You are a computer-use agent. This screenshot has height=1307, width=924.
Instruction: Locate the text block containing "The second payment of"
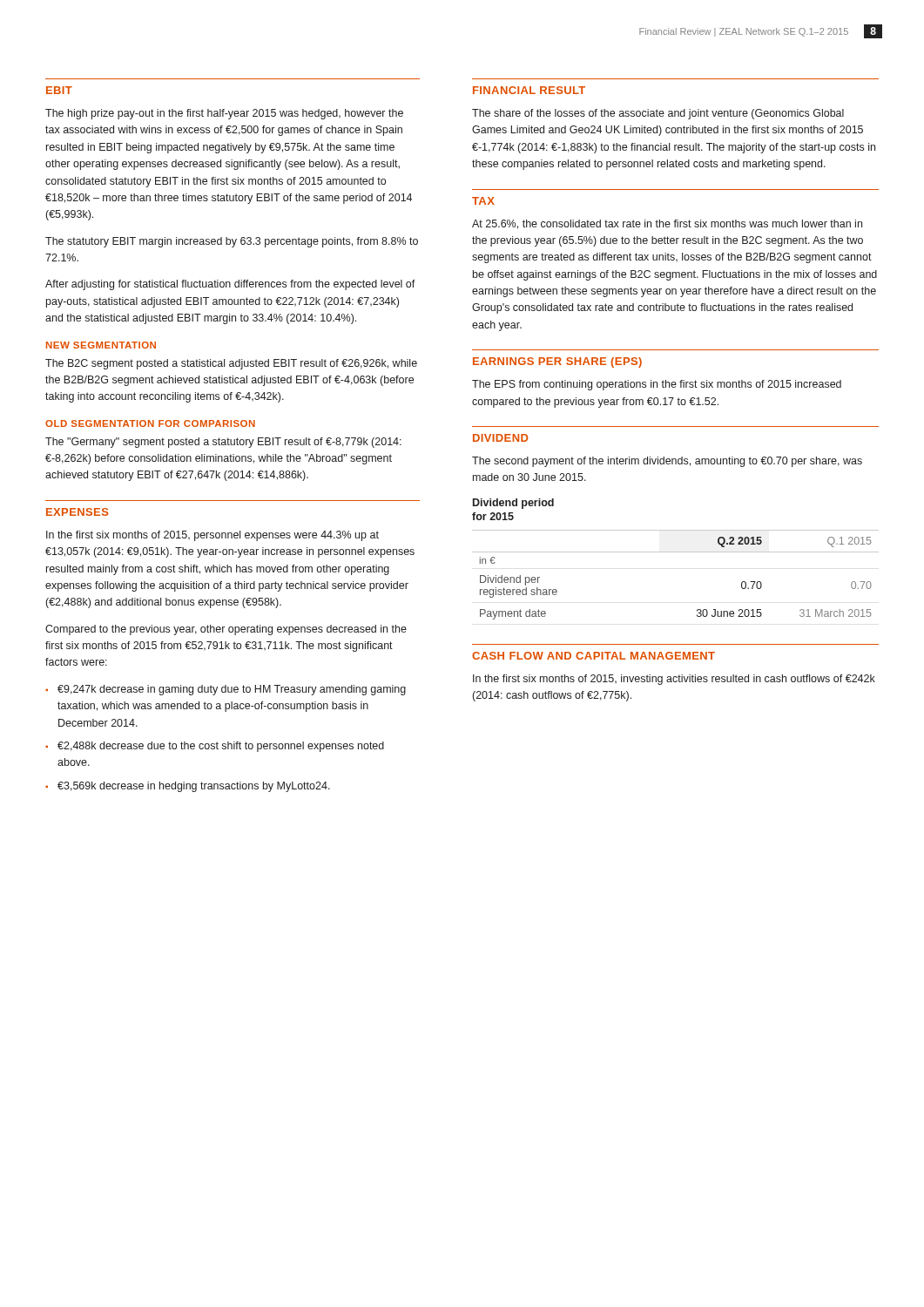(x=667, y=469)
